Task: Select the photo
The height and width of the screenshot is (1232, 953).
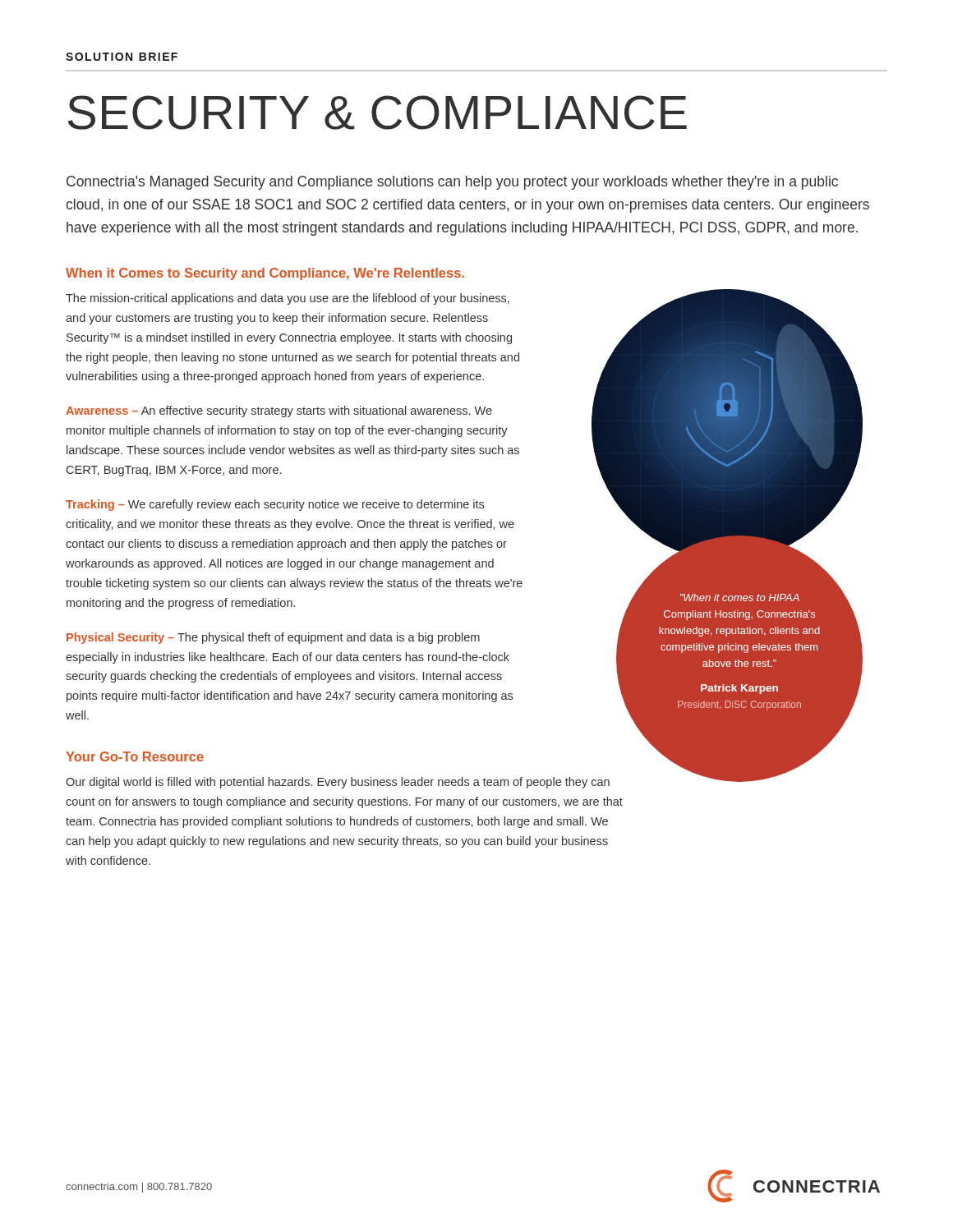Action: click(x=727, y=424)
